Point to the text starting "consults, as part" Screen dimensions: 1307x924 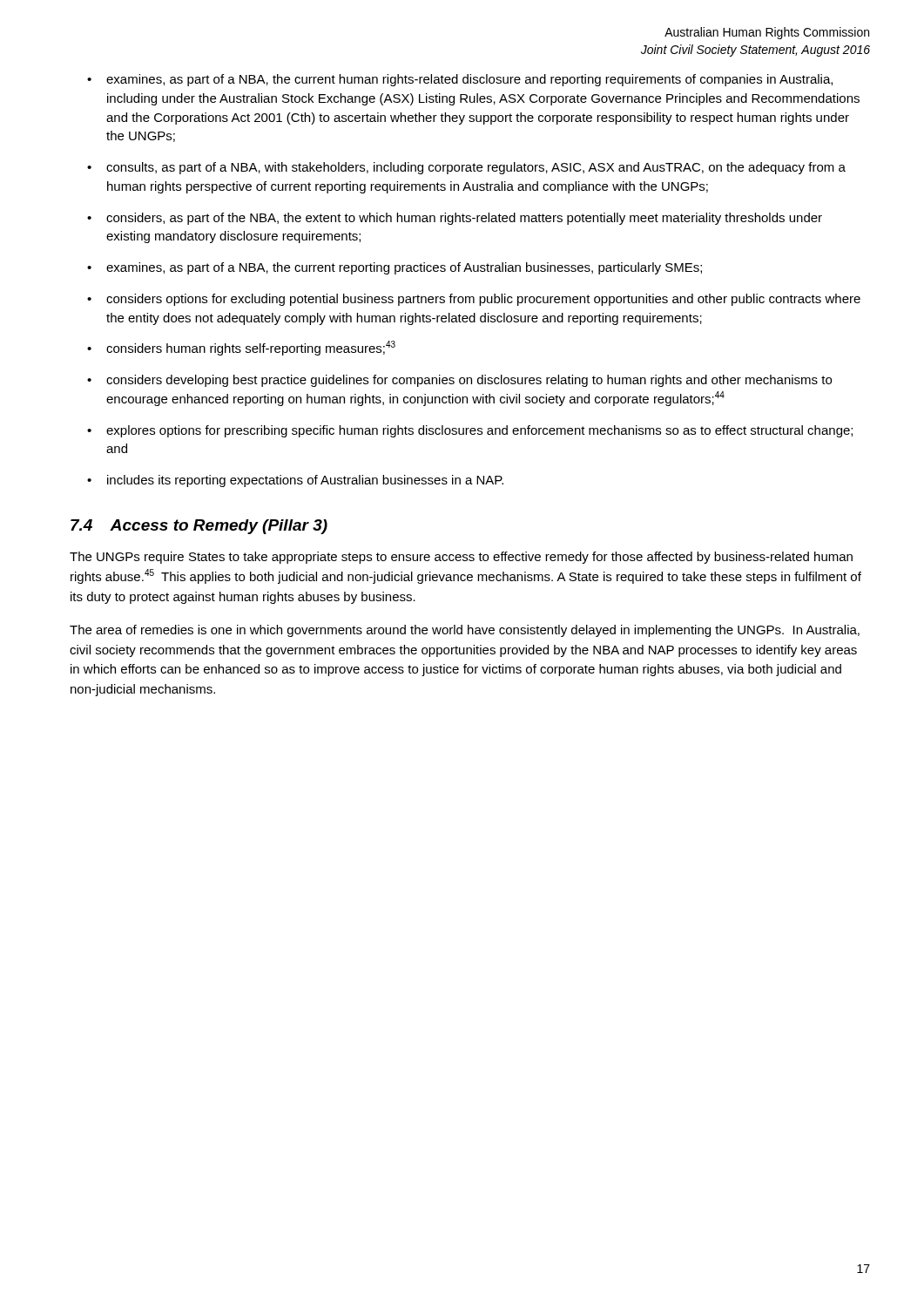point(476,176)
